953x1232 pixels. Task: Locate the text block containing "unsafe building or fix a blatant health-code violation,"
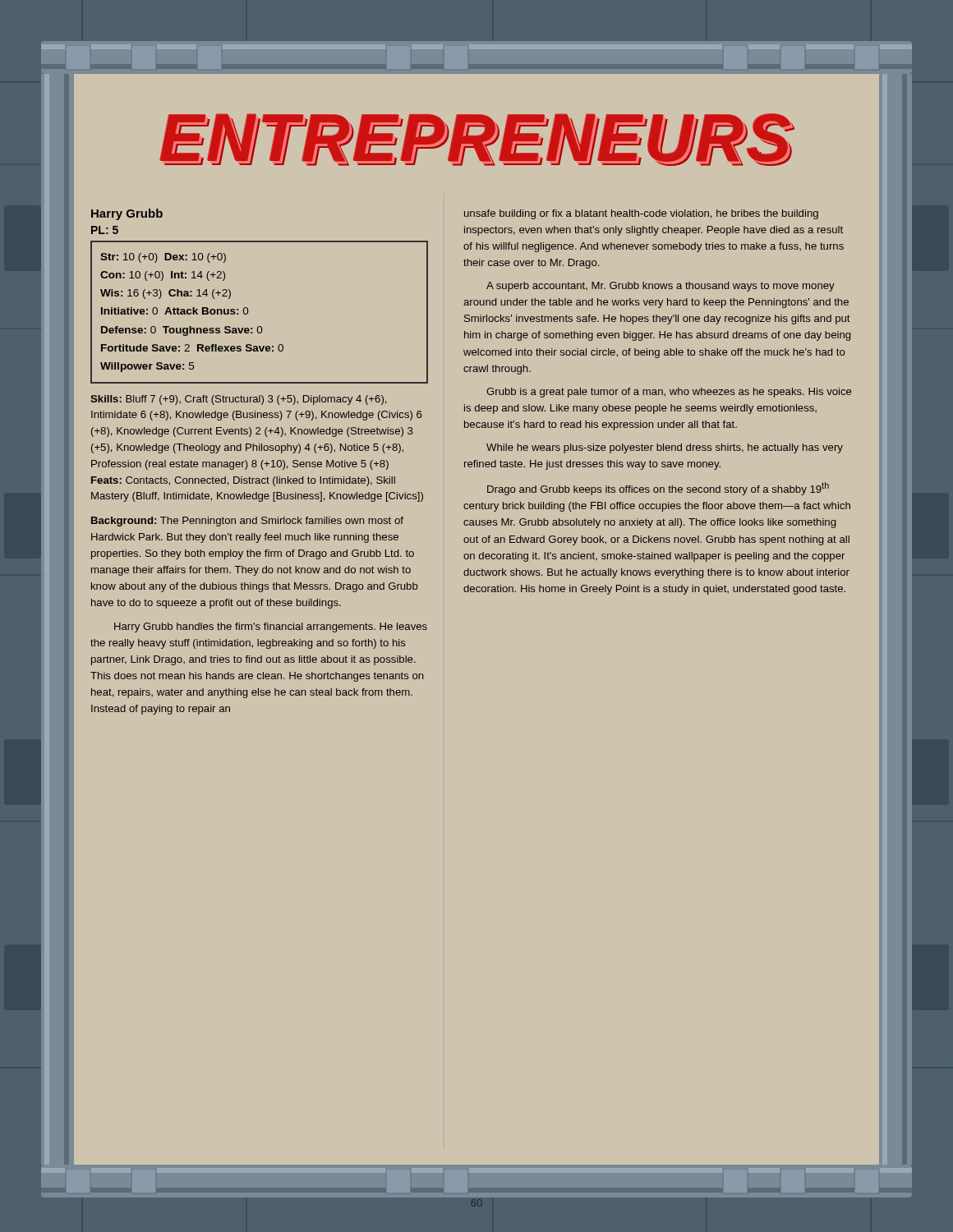click(658, 401)
